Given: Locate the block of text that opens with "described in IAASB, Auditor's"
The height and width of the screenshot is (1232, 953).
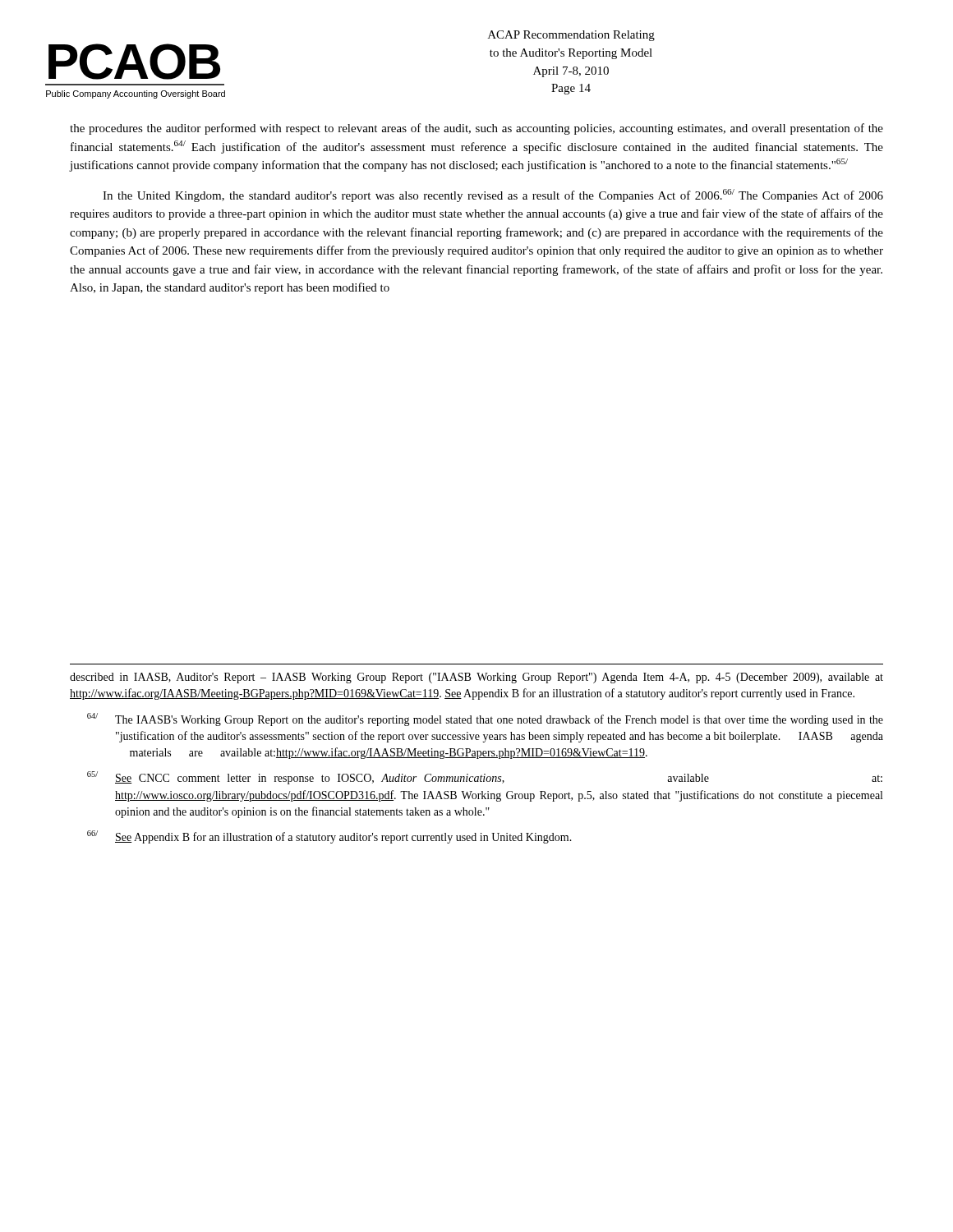Looking at the screenshot, I should [476, 686].
